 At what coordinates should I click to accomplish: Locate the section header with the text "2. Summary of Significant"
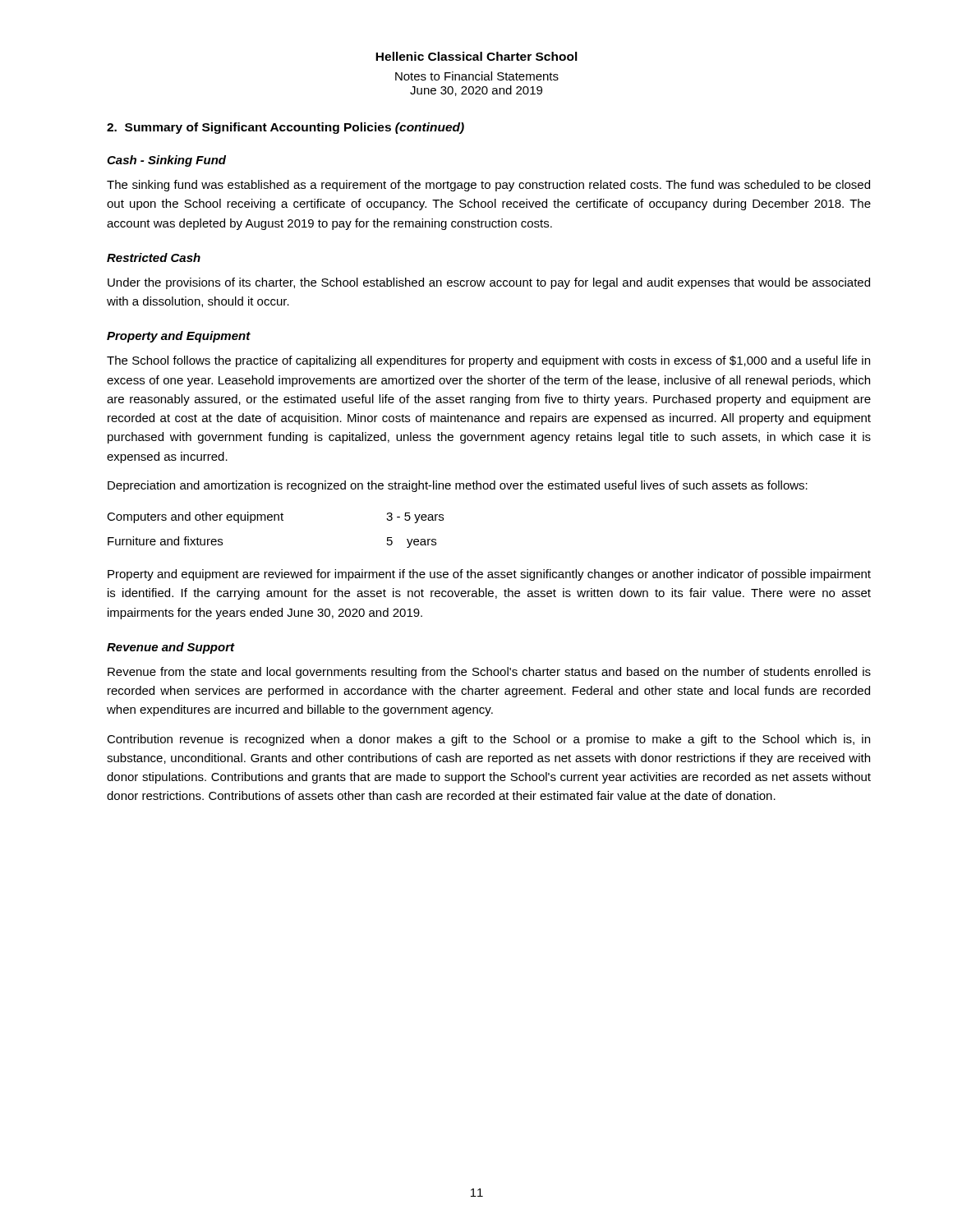coord(286,127)
